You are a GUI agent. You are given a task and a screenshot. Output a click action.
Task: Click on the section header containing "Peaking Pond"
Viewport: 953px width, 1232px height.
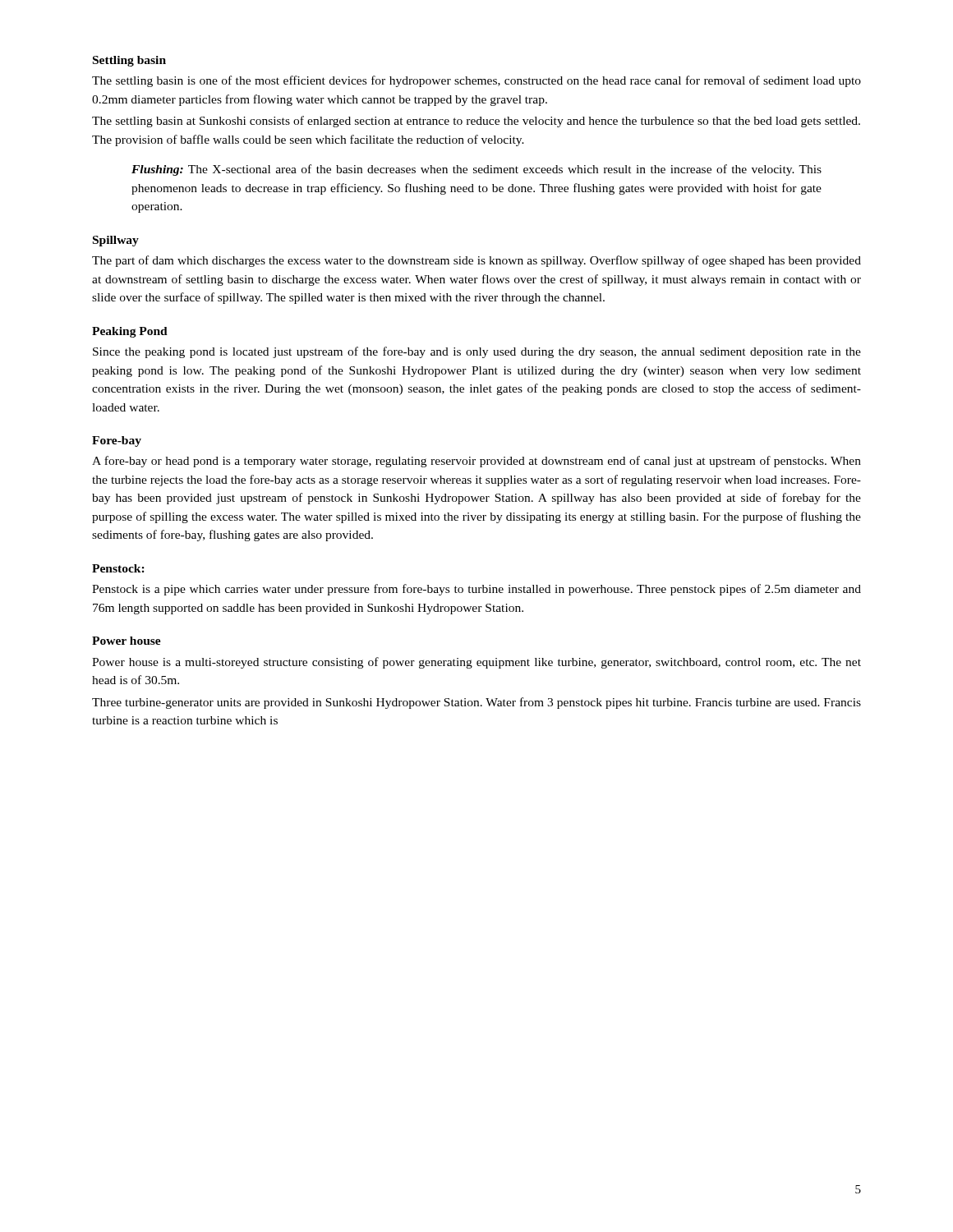point(130,330)
